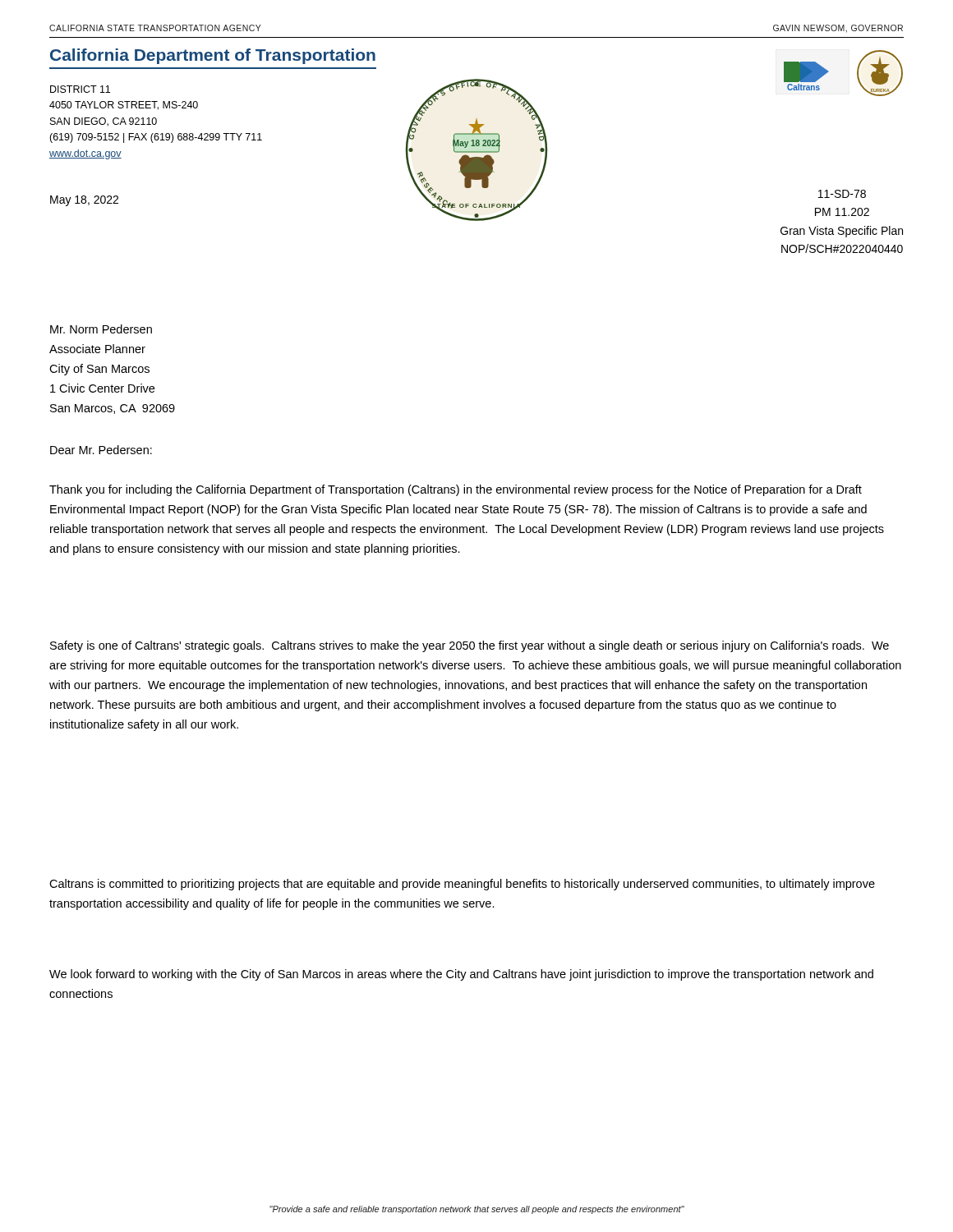The image size is (953, 1232).
Task: Point to "Dear Mr. Pedersen:"
Action: pyautogui.click(x=101, y=450)
